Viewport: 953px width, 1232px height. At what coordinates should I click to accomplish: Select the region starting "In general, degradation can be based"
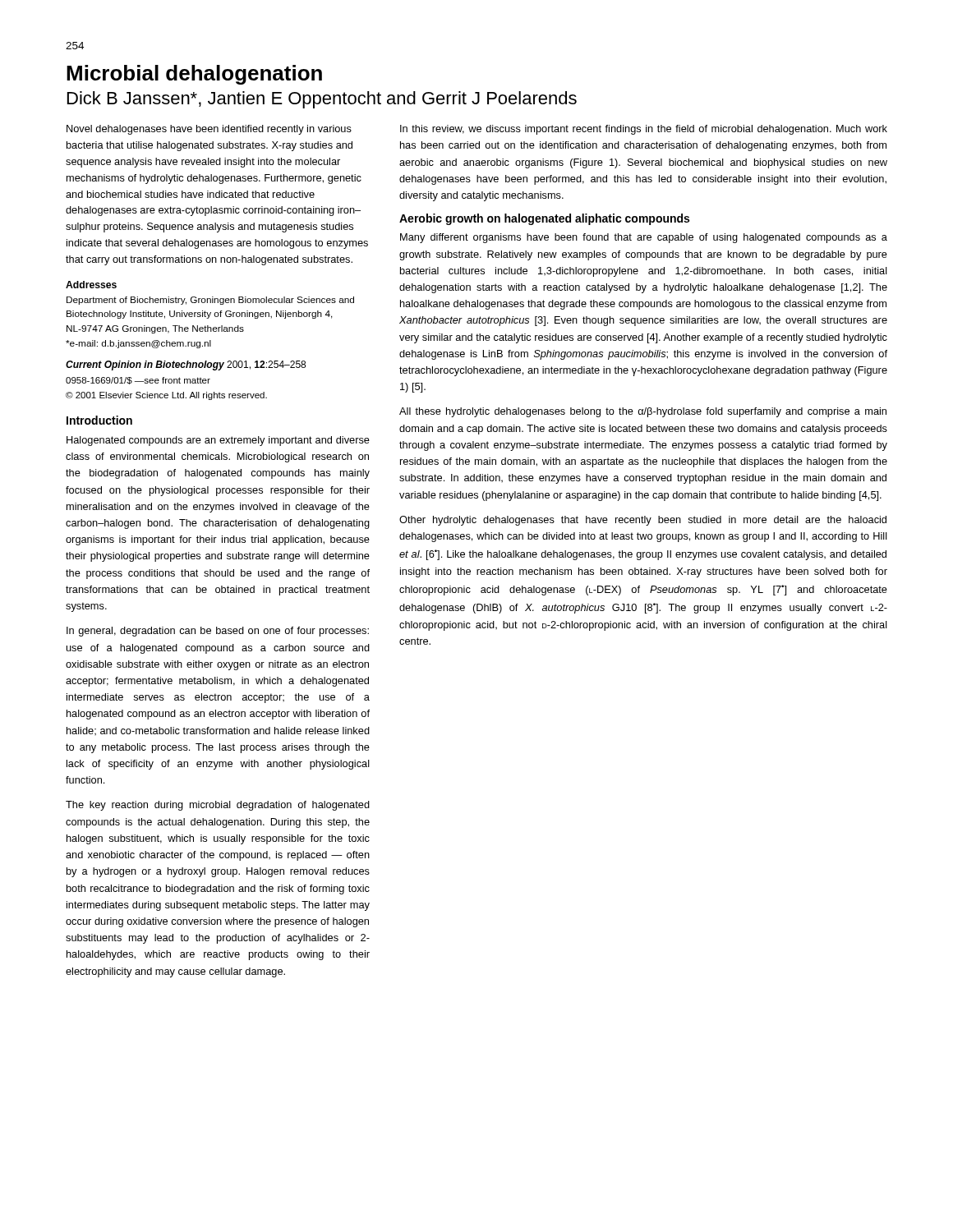coord(218,705)
